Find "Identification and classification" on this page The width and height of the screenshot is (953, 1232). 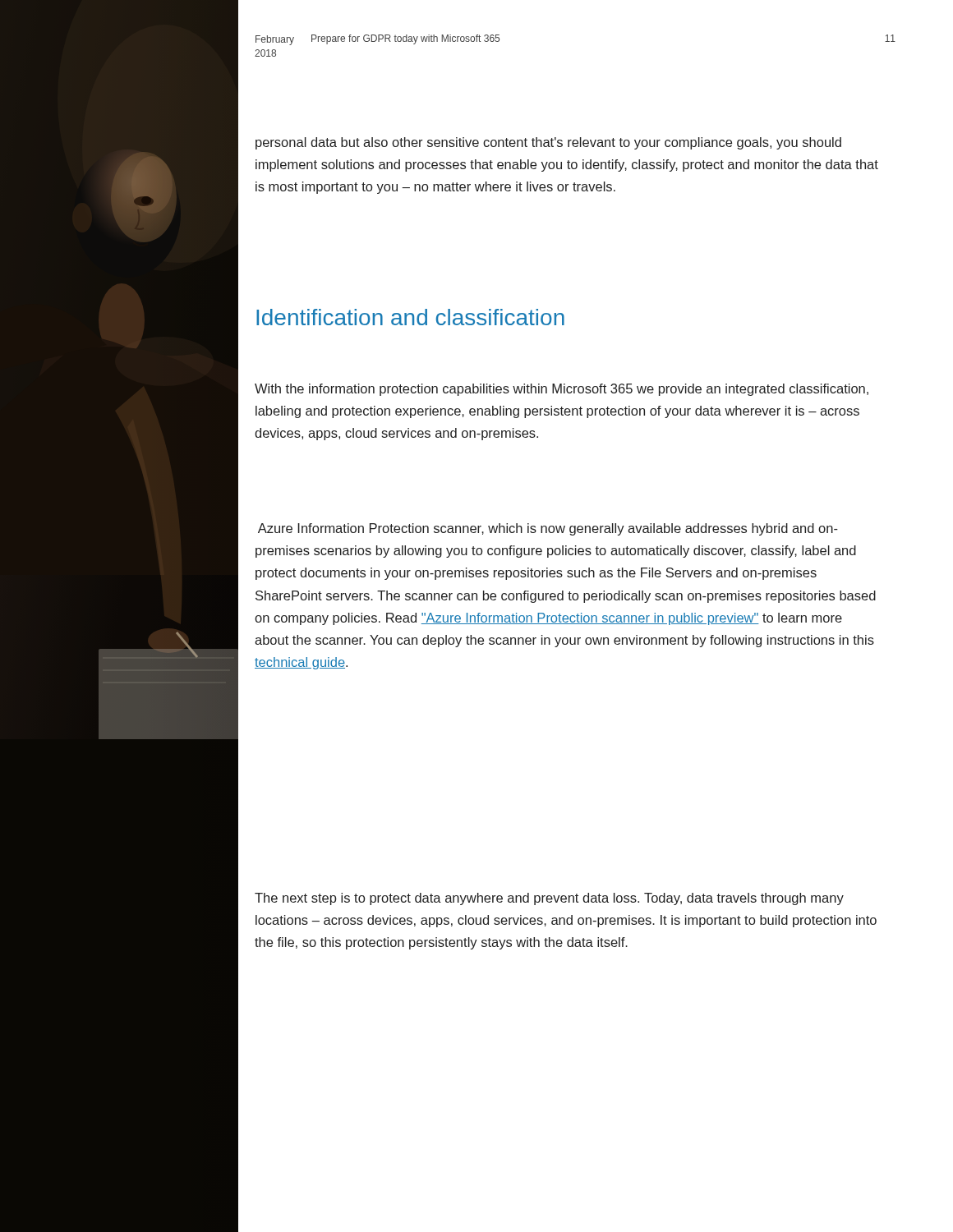tap(410, 317)
